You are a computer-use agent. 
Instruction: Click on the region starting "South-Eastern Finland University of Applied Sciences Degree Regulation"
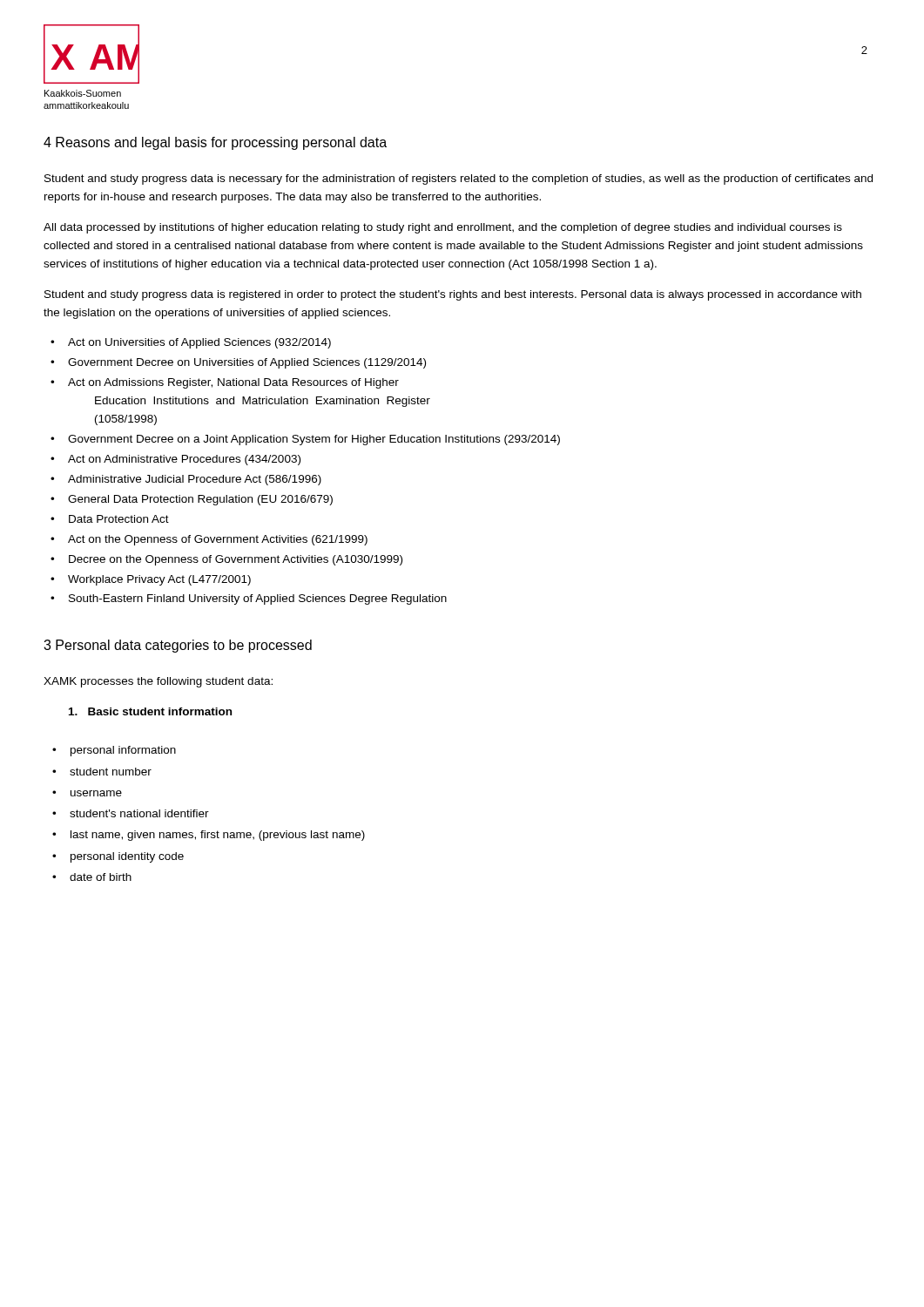click(257, 599)
